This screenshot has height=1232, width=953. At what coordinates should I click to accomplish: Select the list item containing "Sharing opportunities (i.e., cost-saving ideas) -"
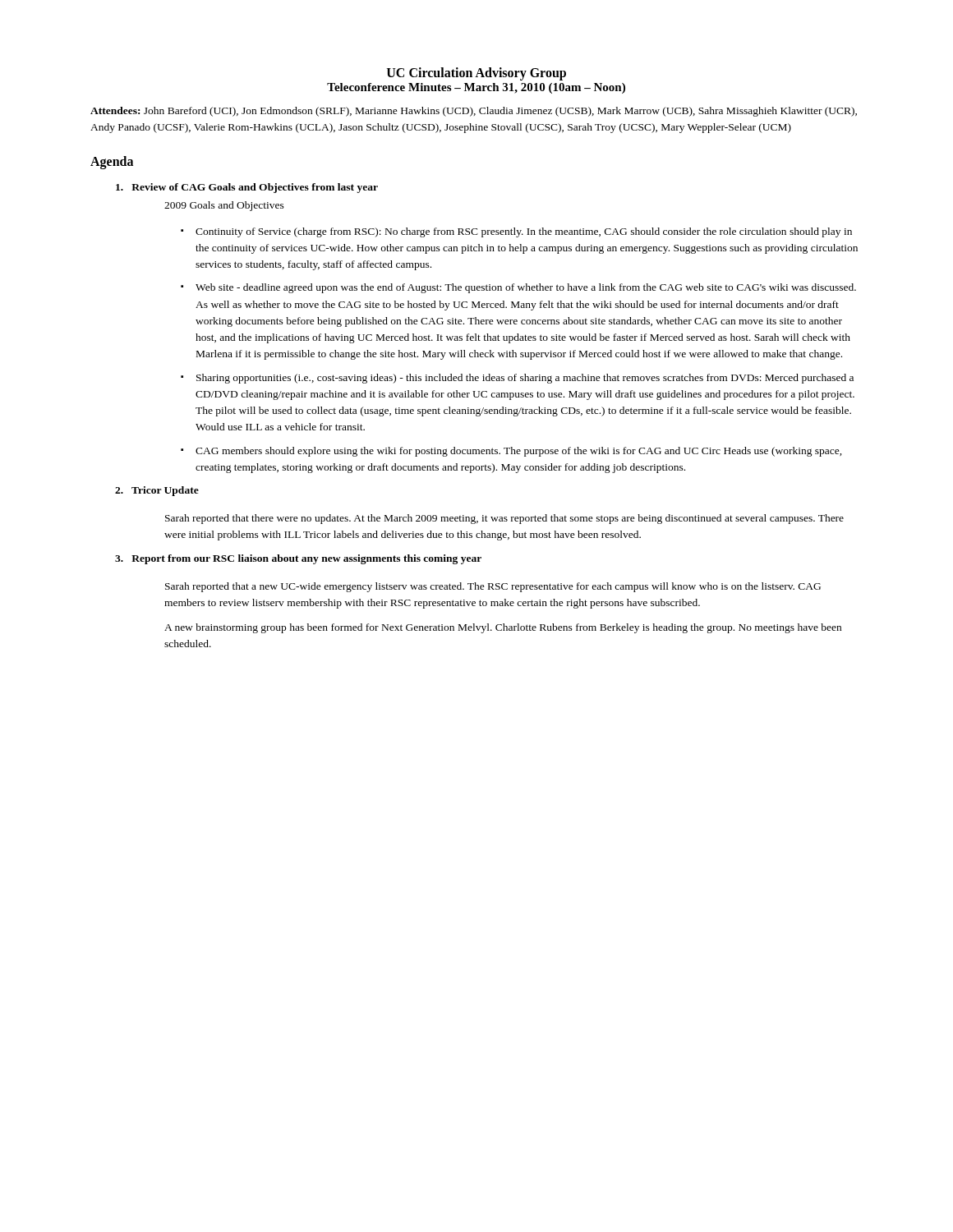[525, 402]
